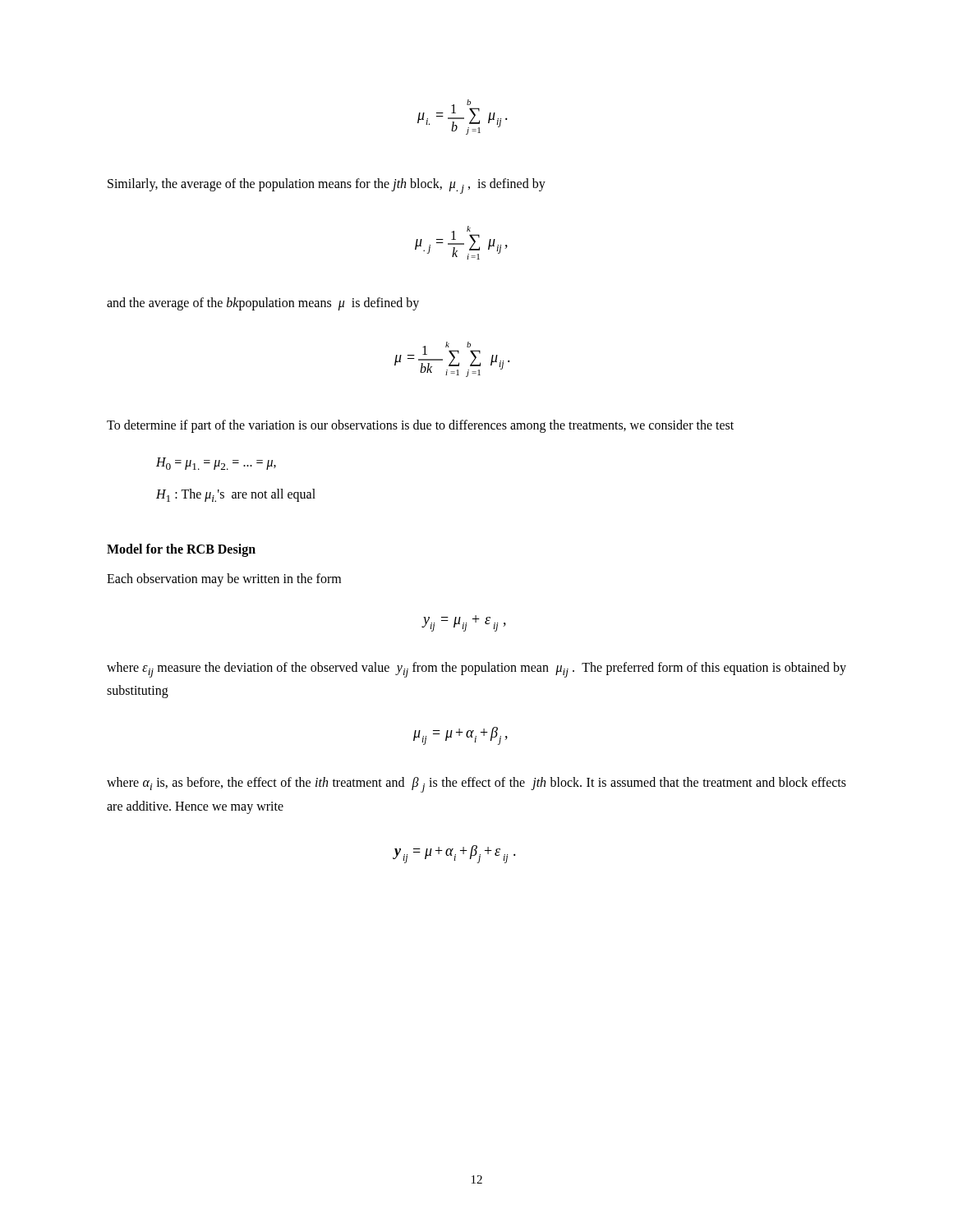Select the block starting "and the average"

(x=263, y=302)
